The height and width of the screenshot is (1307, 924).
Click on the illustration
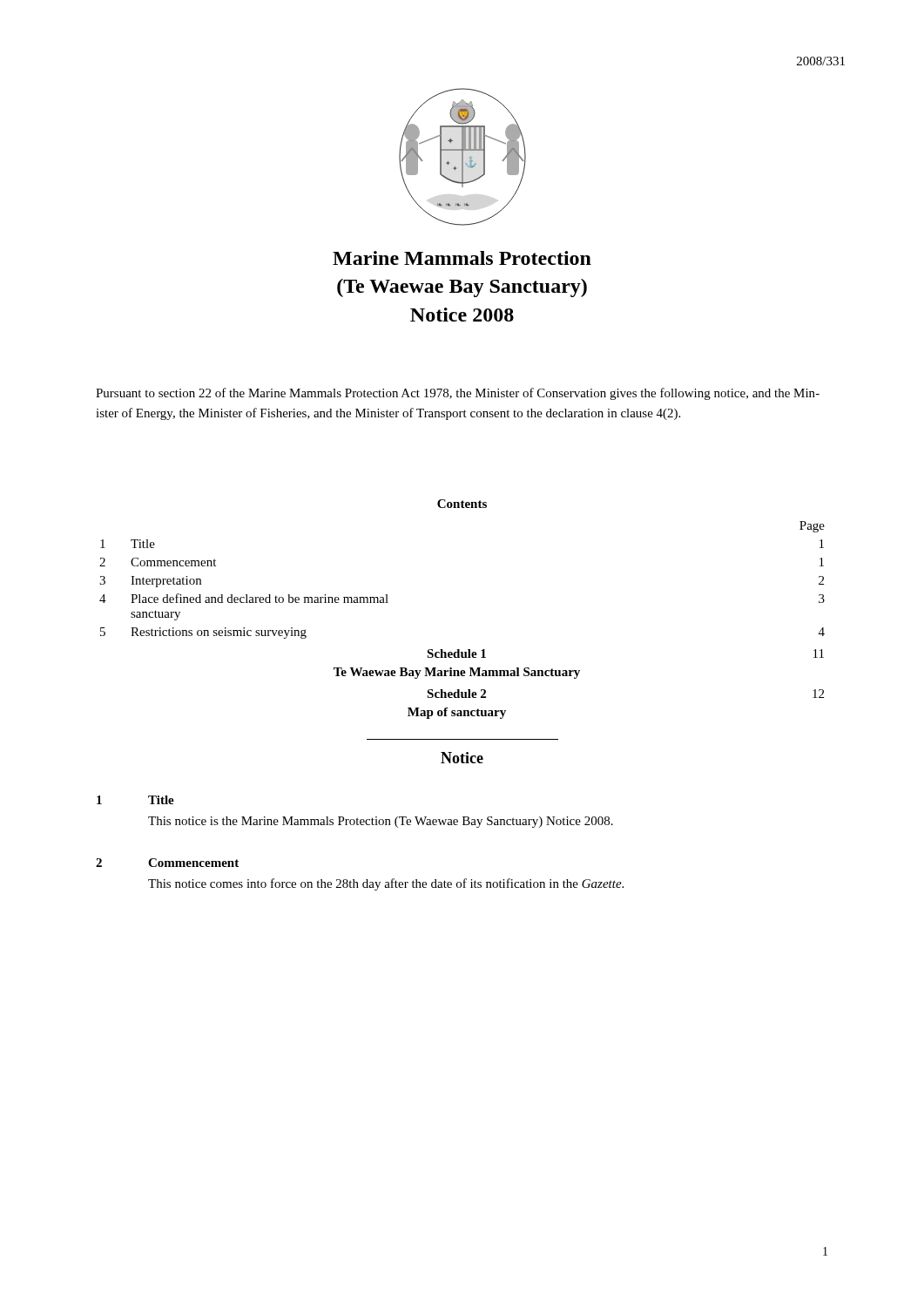(462, 154)
